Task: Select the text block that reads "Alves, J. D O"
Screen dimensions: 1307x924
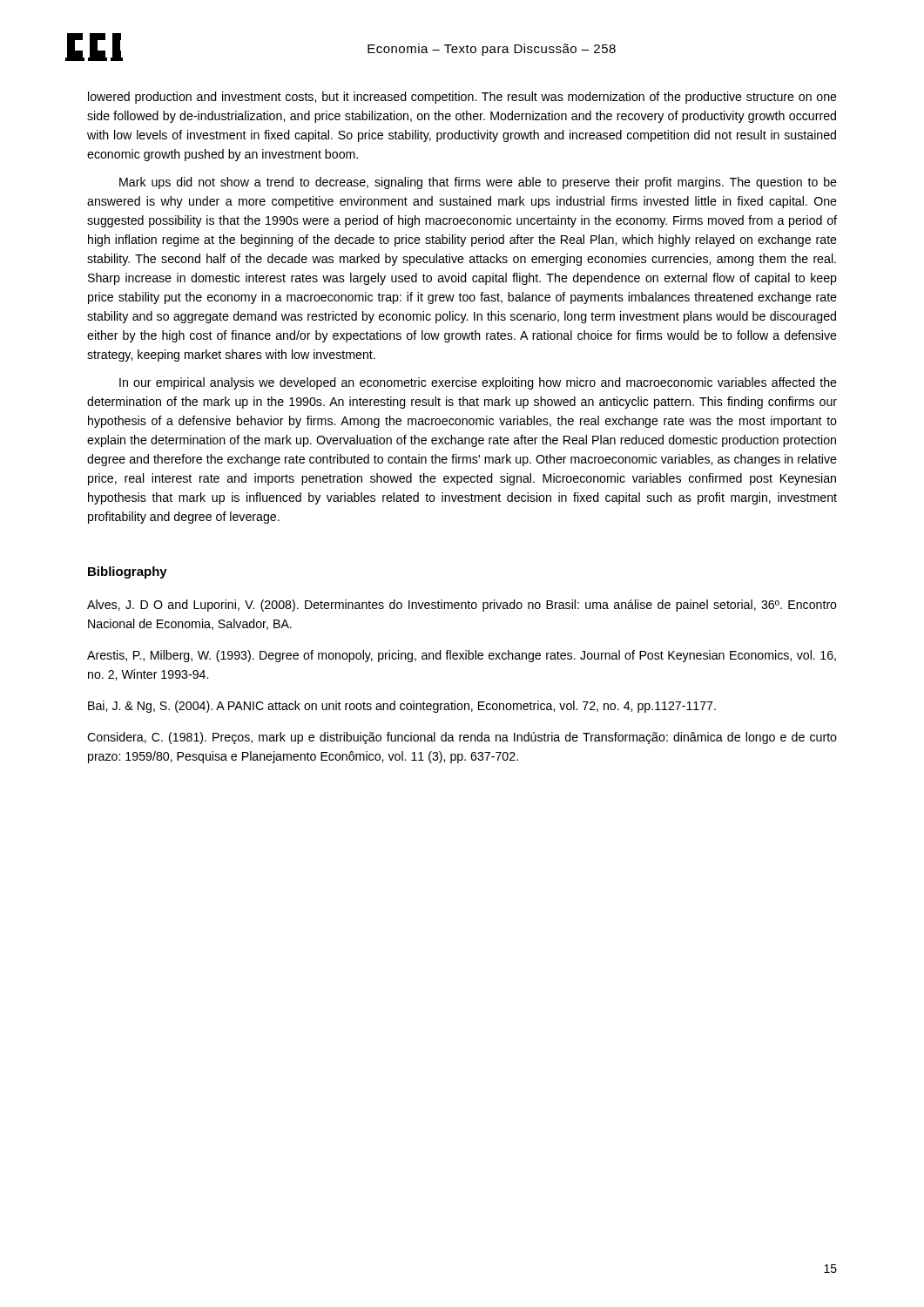Action: (x=462, y=614)
